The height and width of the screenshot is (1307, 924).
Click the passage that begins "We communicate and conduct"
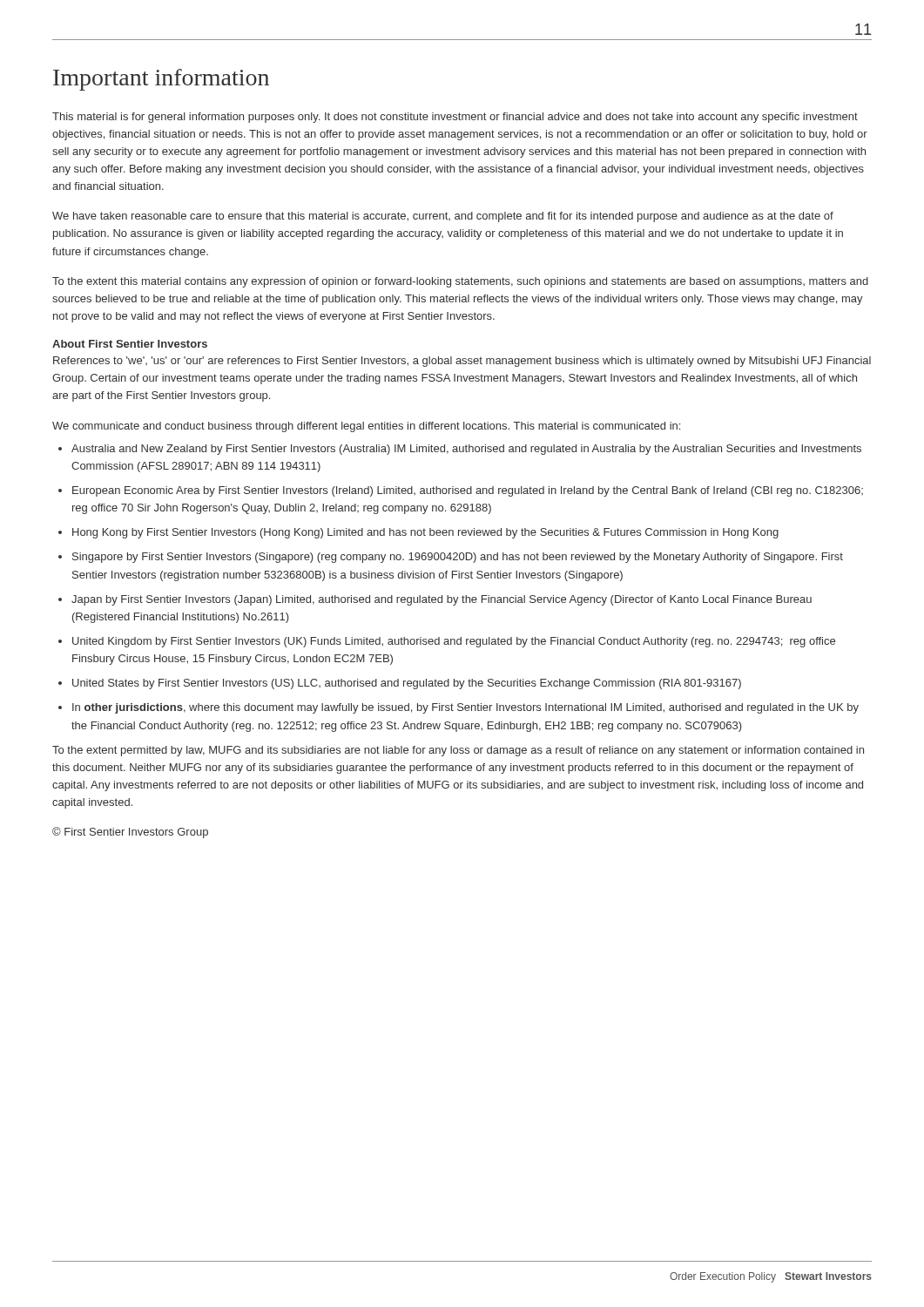coord(367,425)
